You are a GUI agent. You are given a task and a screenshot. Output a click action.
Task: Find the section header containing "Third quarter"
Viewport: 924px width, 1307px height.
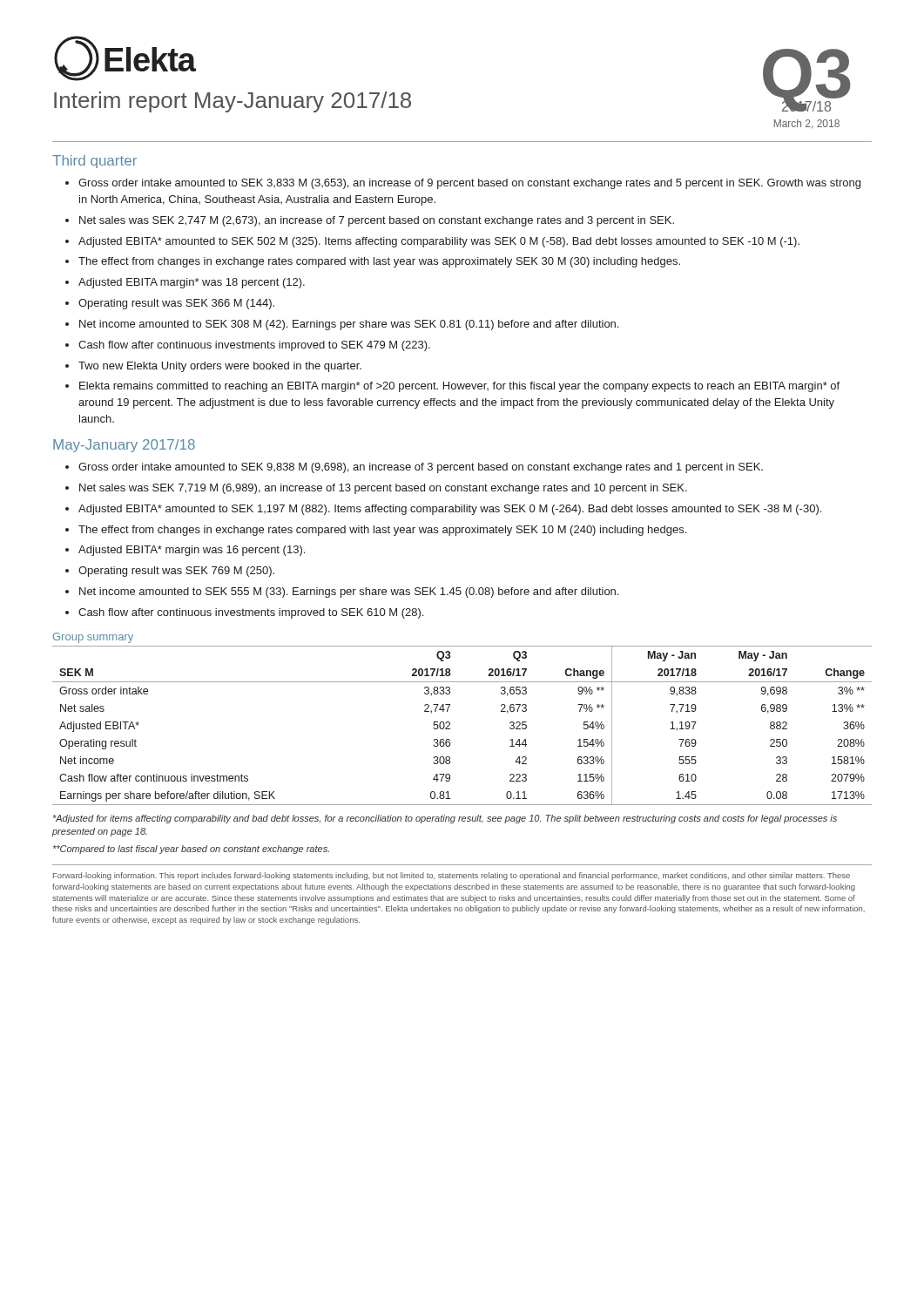tap(95, 161)
